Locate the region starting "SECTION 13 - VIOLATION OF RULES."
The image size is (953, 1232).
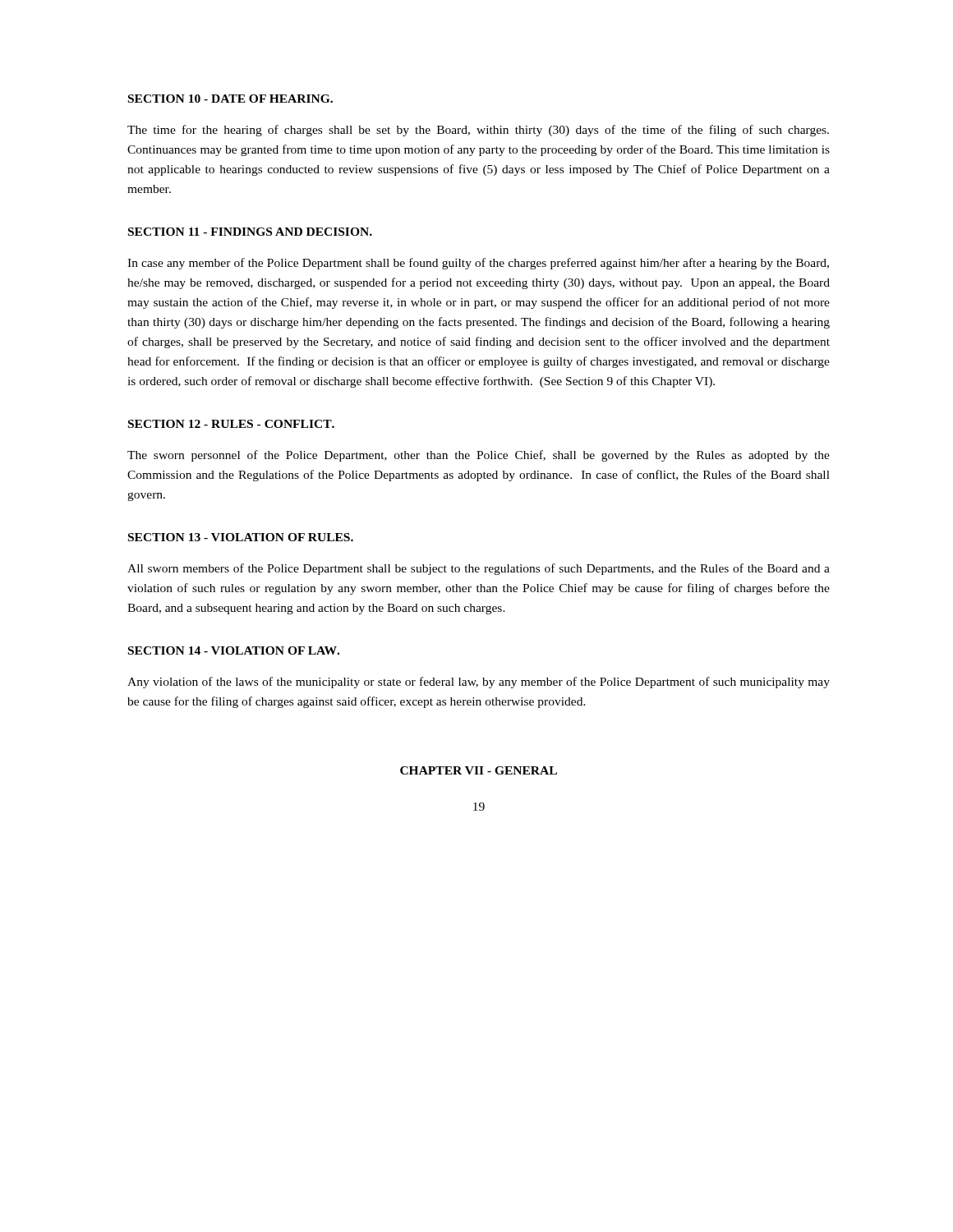(x=240, y=537)
